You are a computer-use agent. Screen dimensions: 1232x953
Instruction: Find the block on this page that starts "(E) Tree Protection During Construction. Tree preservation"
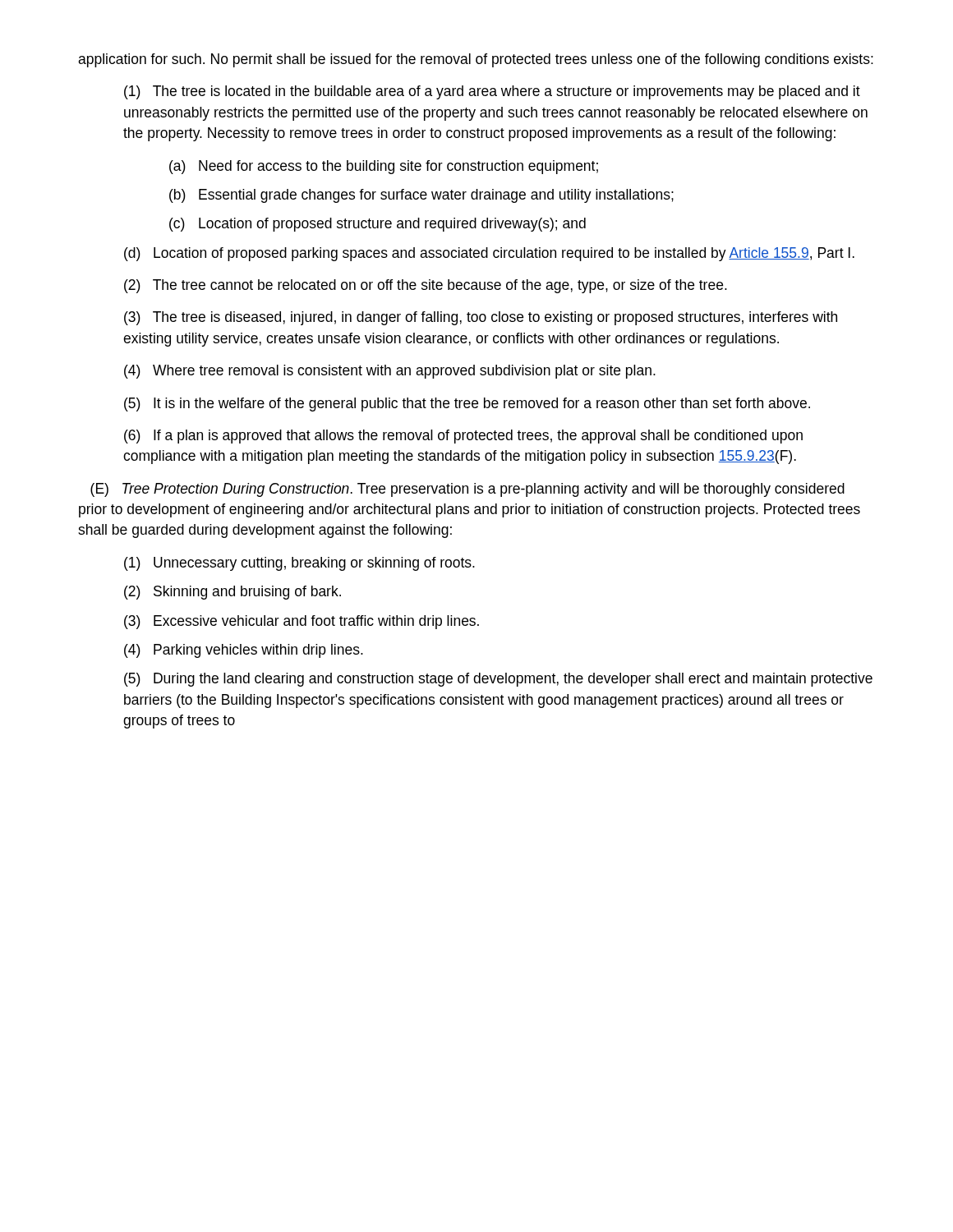[469, 509]
